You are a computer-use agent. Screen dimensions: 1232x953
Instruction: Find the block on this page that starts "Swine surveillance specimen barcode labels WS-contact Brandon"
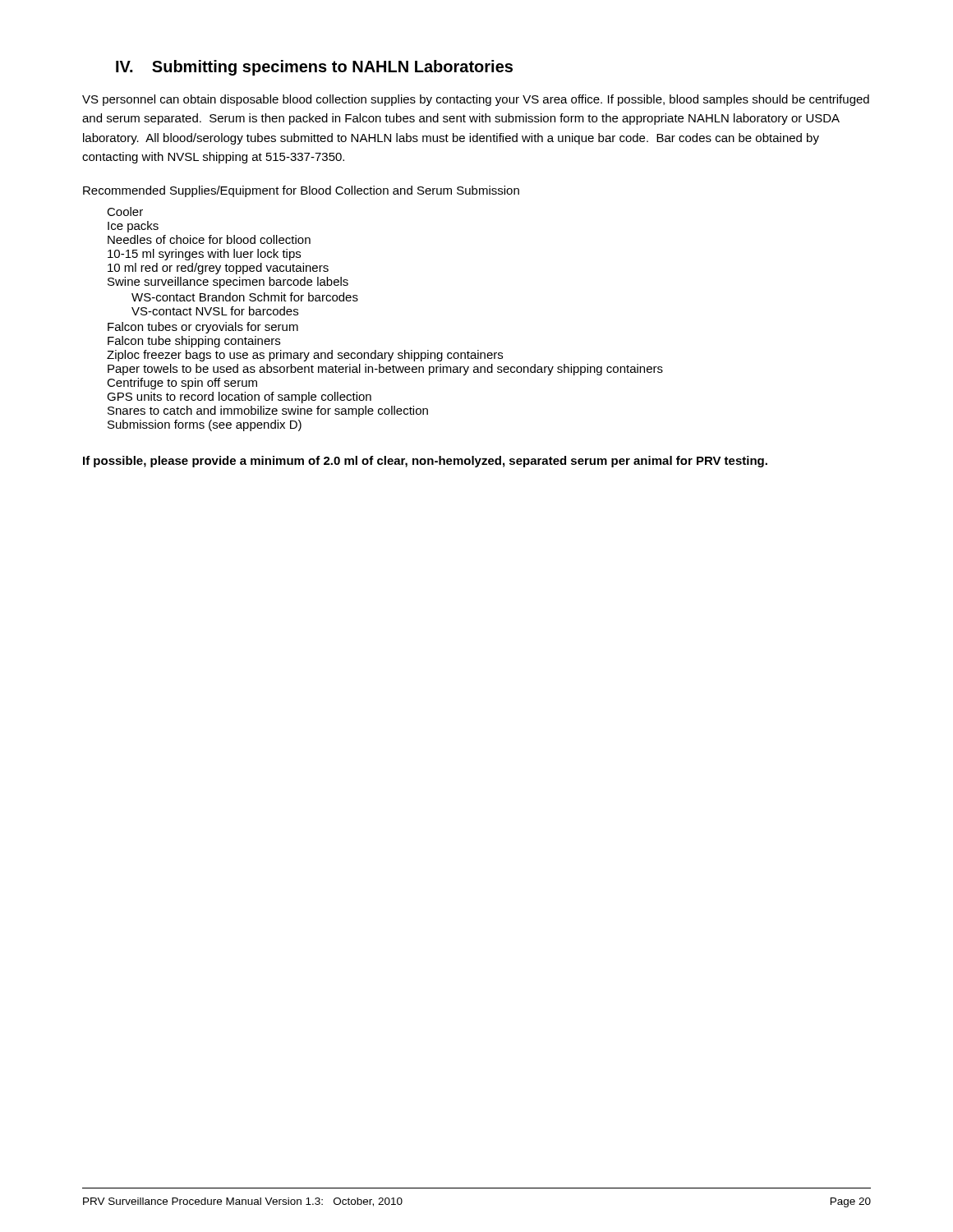228,283
